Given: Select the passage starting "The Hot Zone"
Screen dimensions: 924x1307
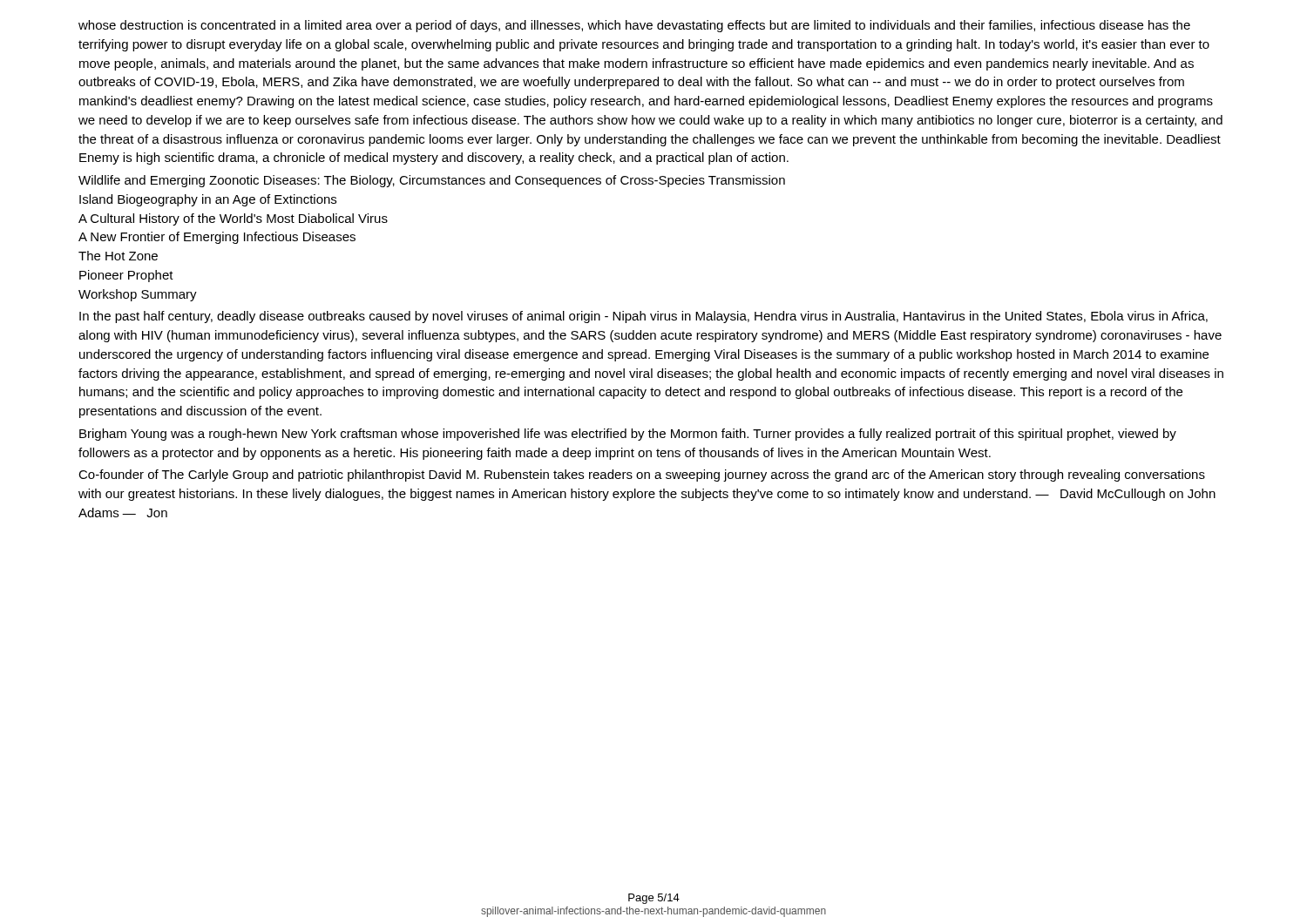Looking at the screenshot, I should pyautogui.click(x=118, y=256).
